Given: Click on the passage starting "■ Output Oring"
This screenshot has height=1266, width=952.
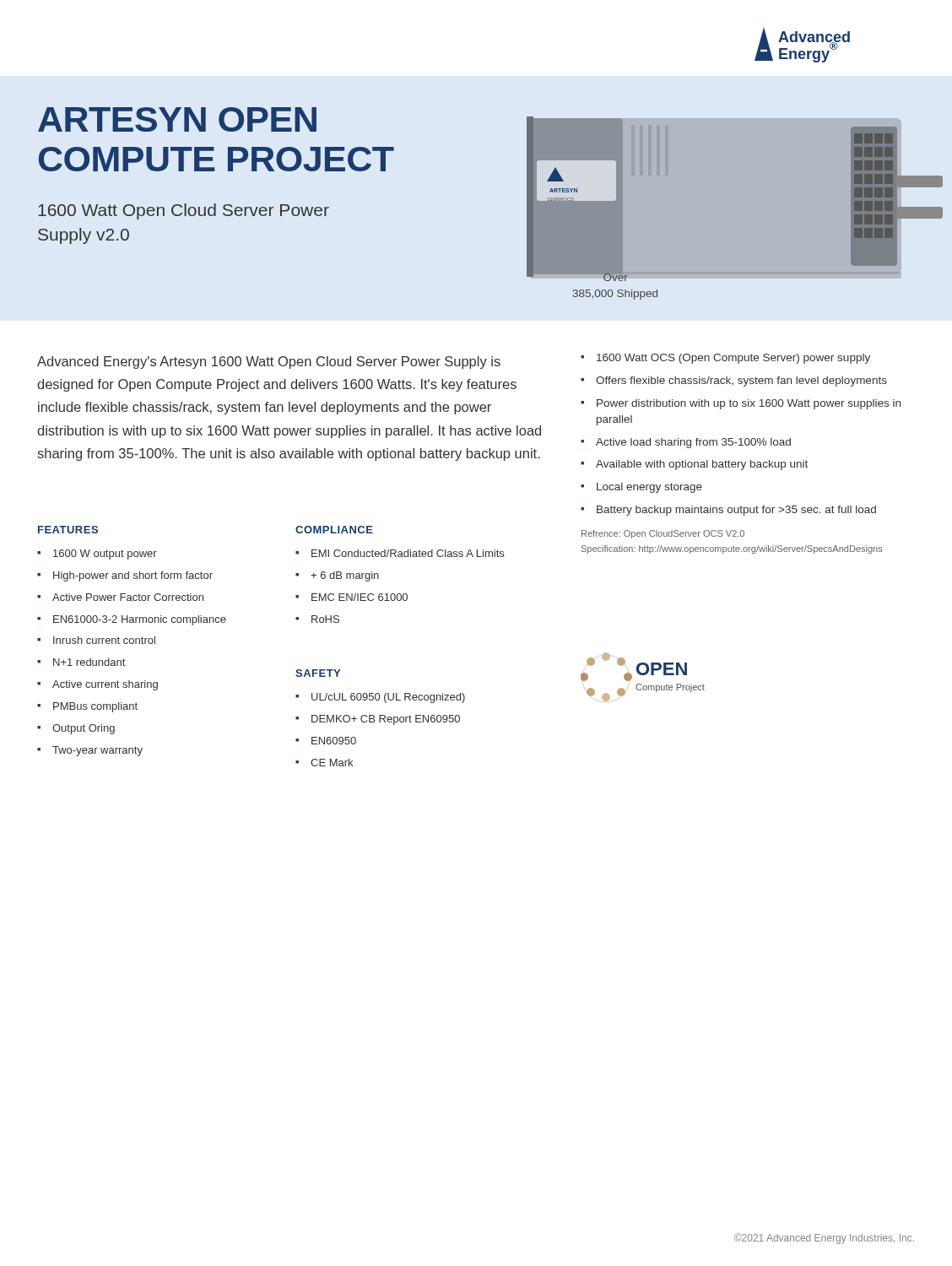Looking at the screenshot, I should [x=76, y=728].
